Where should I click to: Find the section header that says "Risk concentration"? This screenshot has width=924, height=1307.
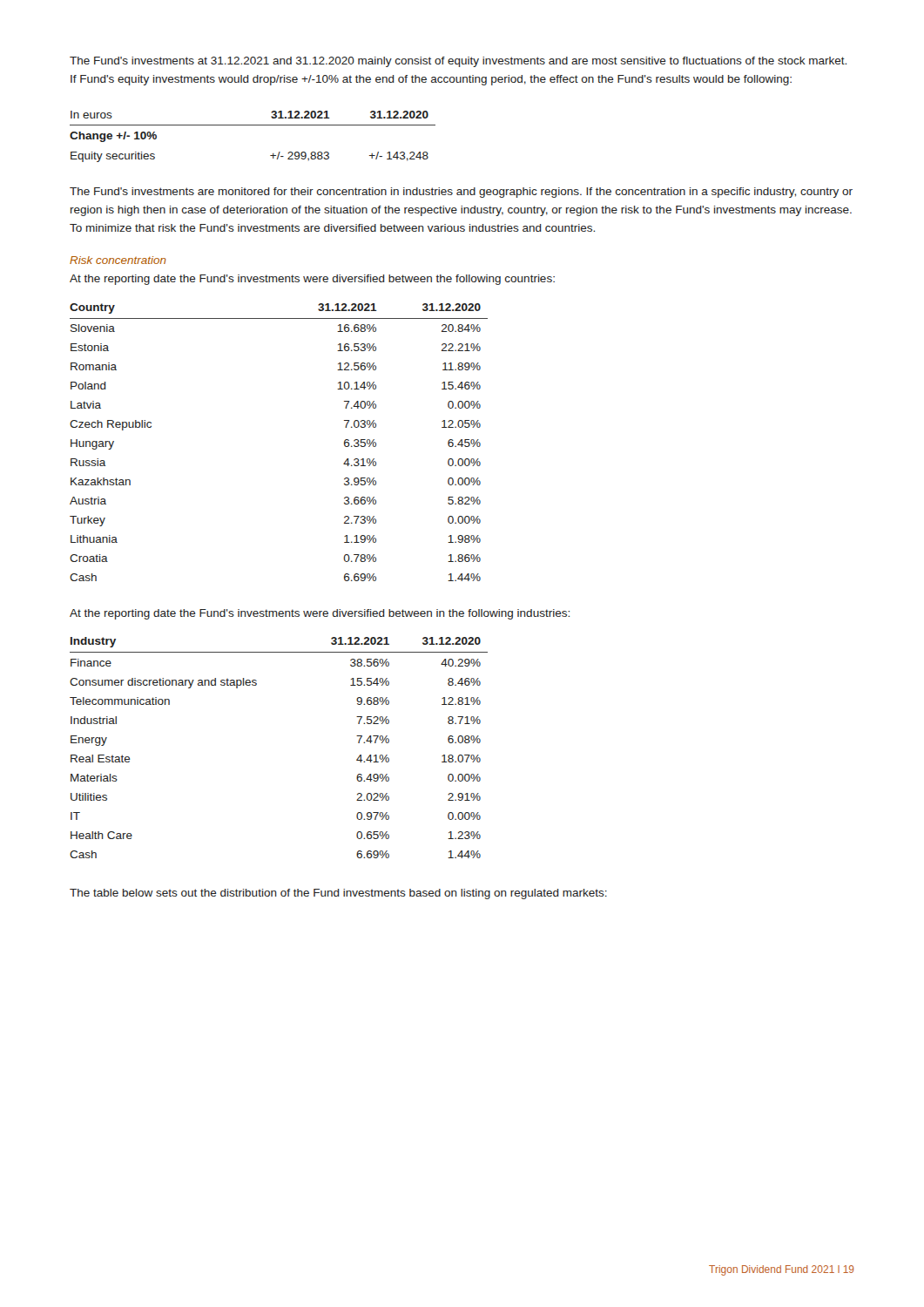pos(118,260)
